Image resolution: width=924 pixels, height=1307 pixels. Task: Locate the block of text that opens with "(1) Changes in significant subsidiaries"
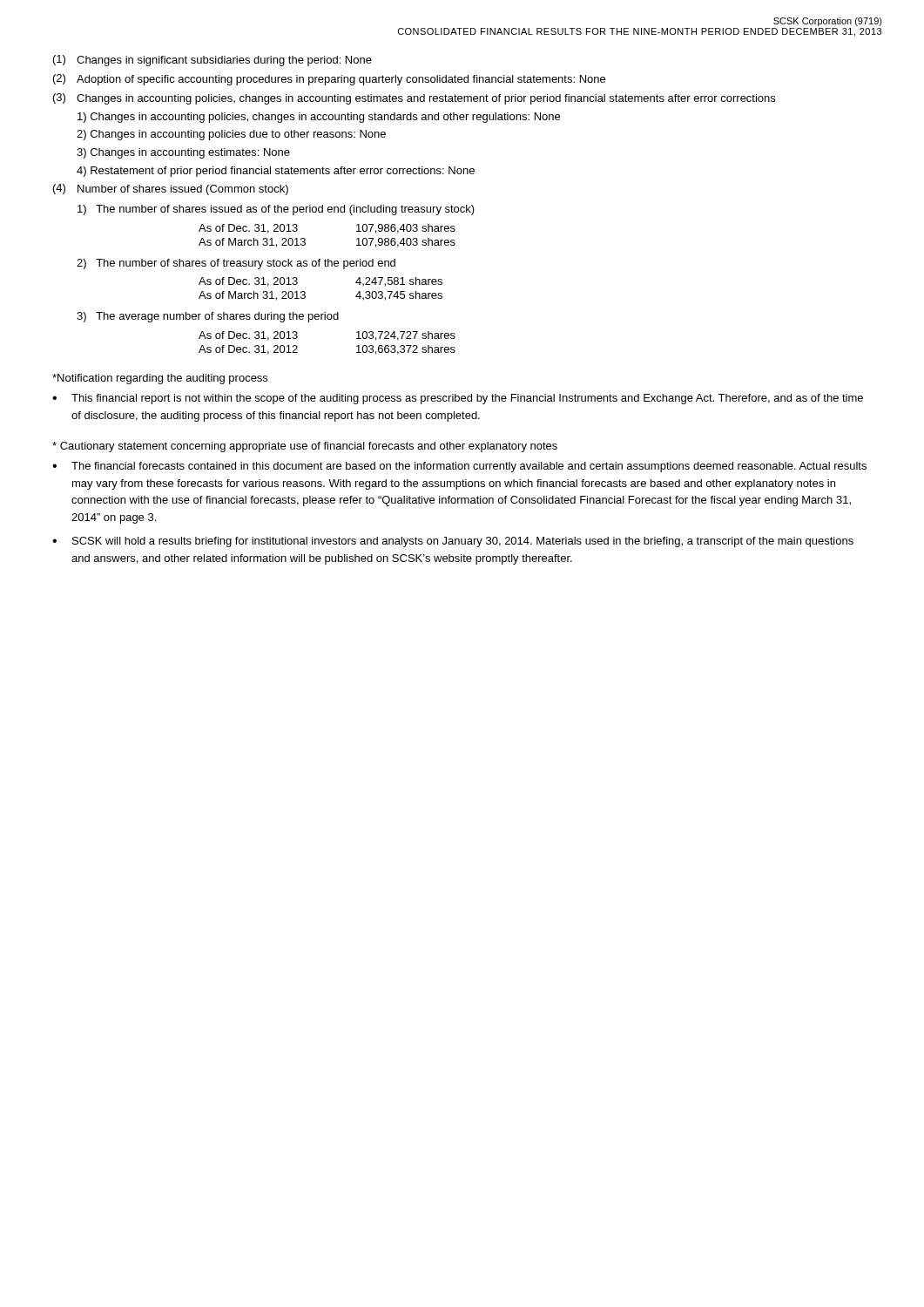point(212,61)
